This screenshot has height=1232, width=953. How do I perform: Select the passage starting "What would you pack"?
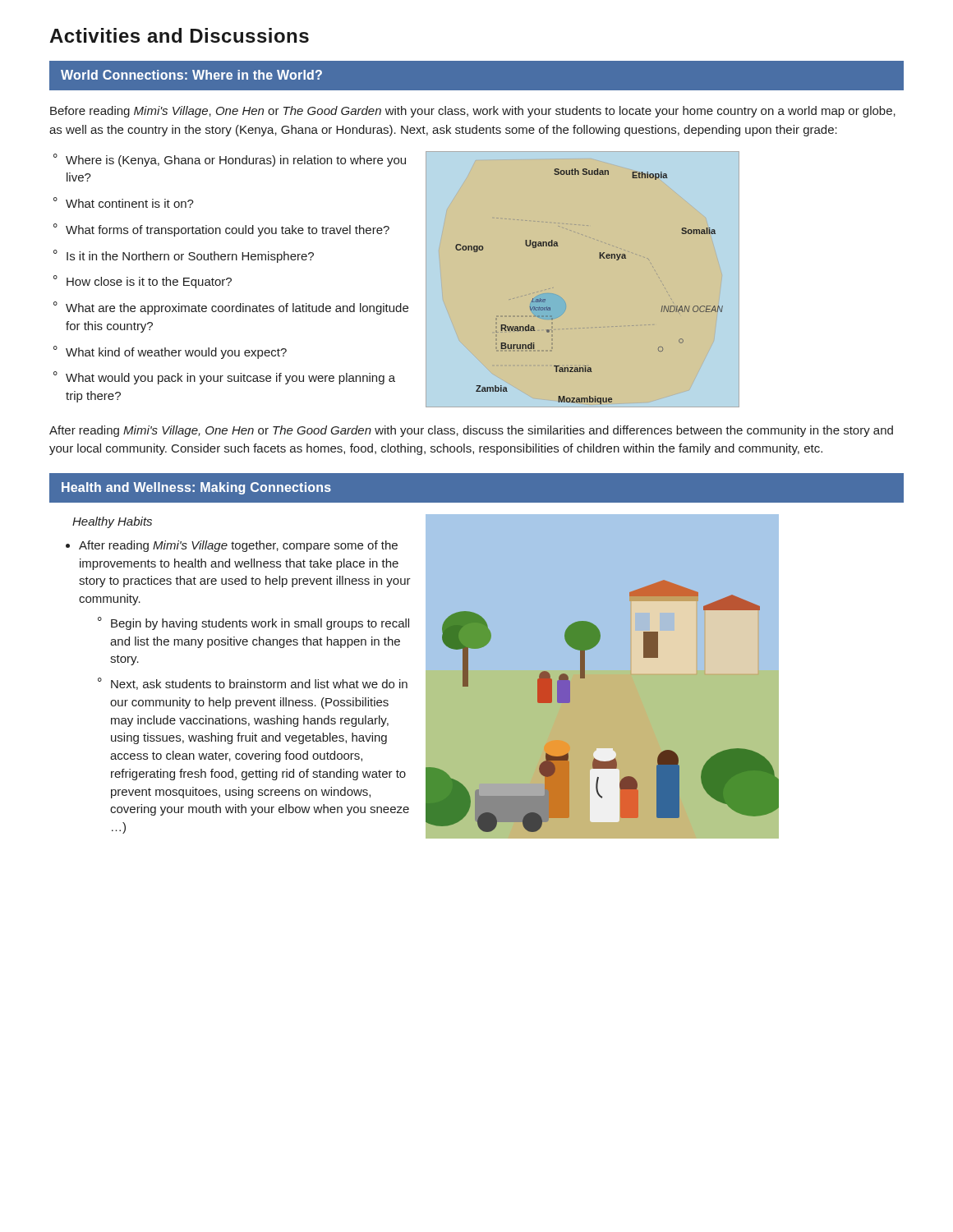point(230,387)
